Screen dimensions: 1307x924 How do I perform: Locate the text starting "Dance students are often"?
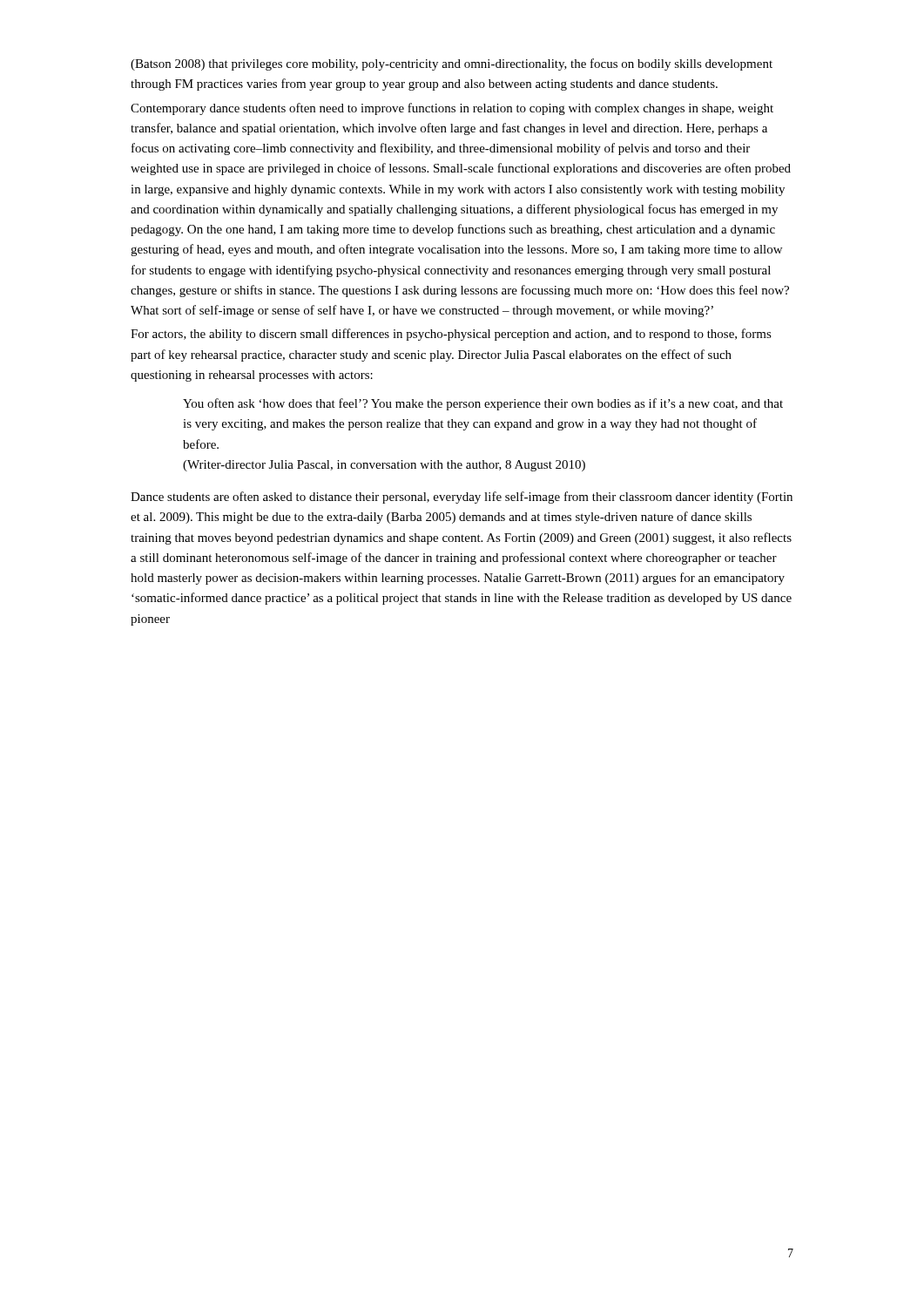pyautogui.click(x=462, y=557)
